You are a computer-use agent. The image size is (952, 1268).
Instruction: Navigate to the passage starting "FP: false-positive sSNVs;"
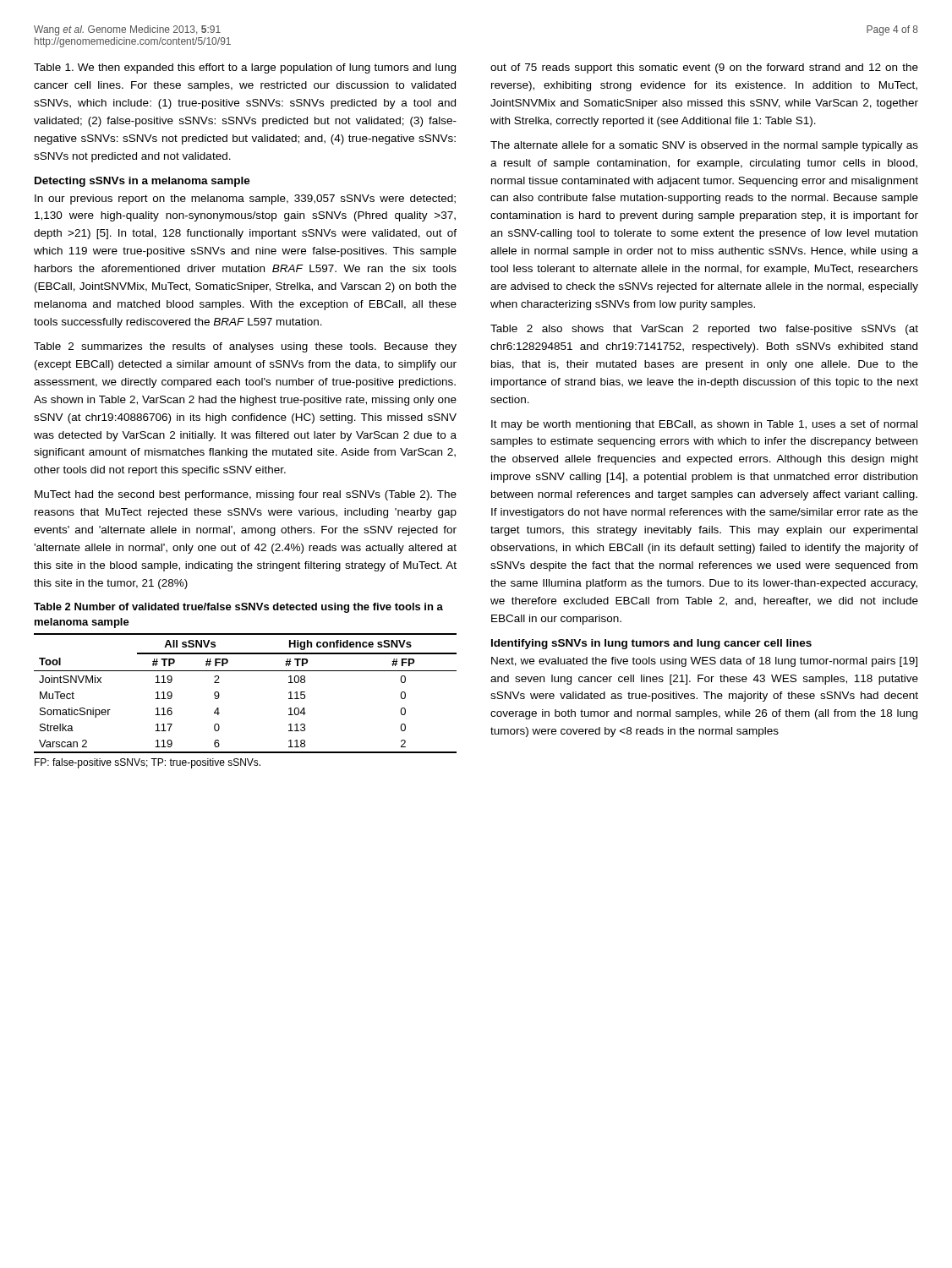point(148,763)
